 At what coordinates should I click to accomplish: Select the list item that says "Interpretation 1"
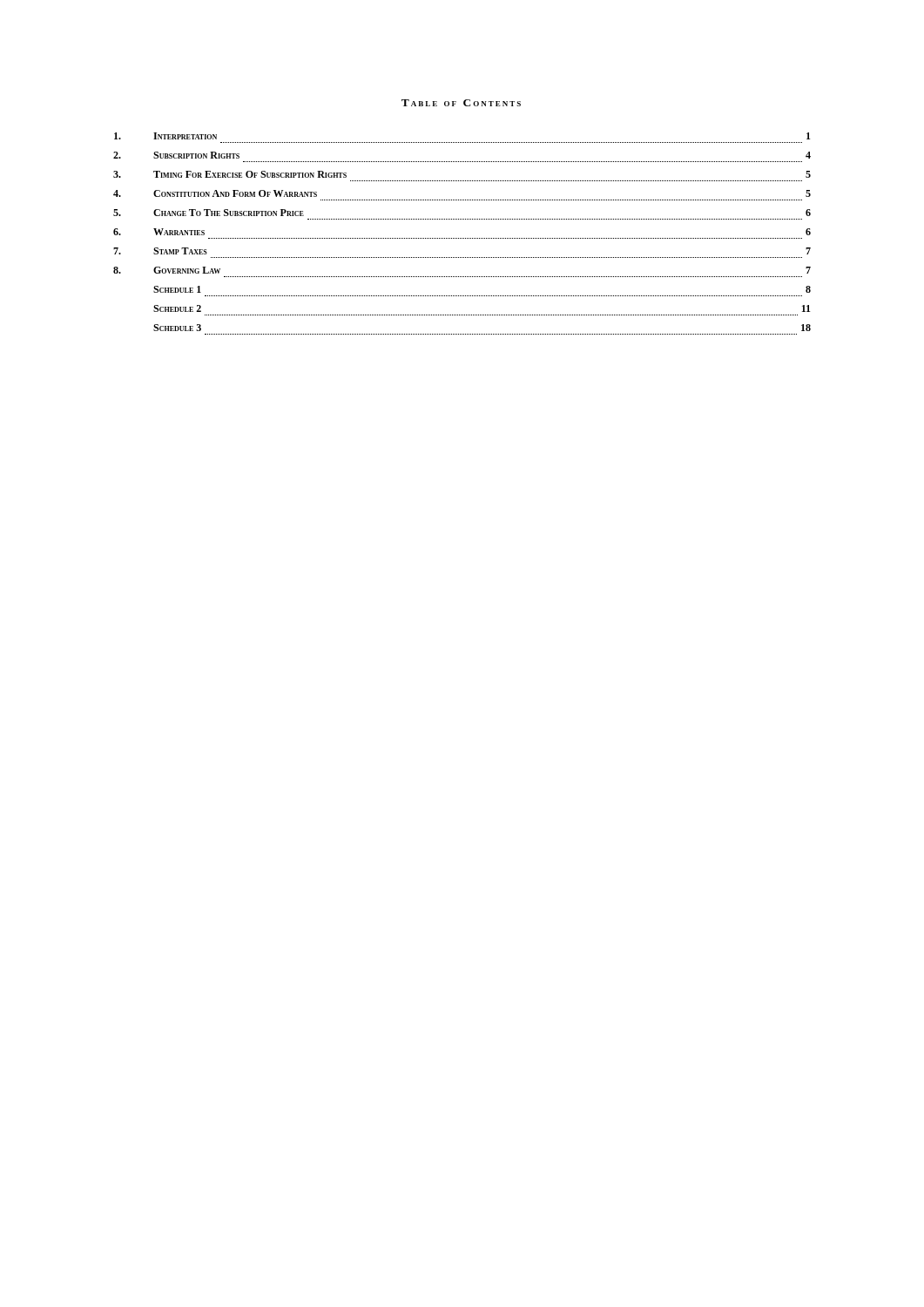click(x=462, y=136)
